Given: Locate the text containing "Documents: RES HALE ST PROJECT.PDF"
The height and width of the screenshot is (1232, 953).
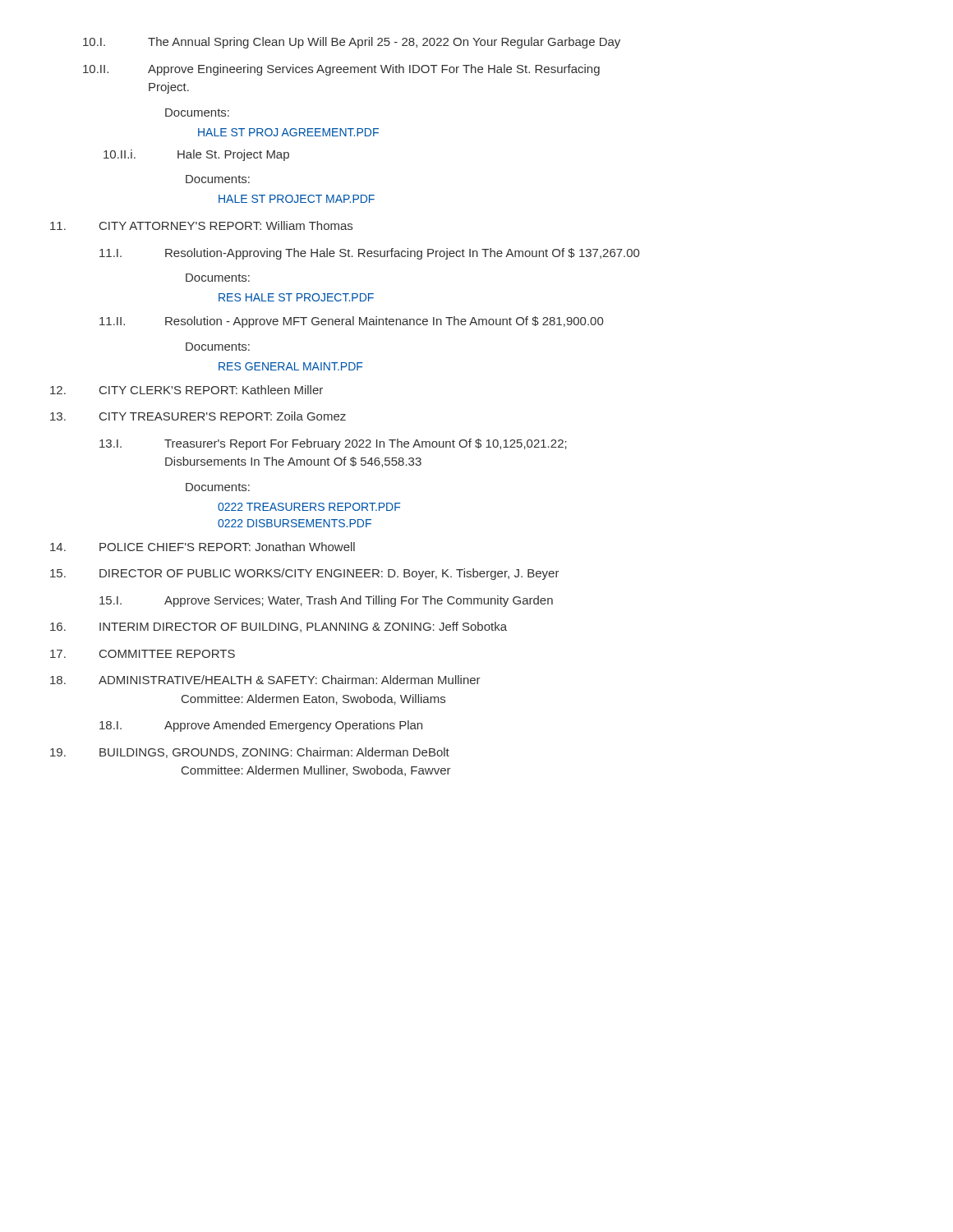Looking at the screenshot, I should point(218,278).
